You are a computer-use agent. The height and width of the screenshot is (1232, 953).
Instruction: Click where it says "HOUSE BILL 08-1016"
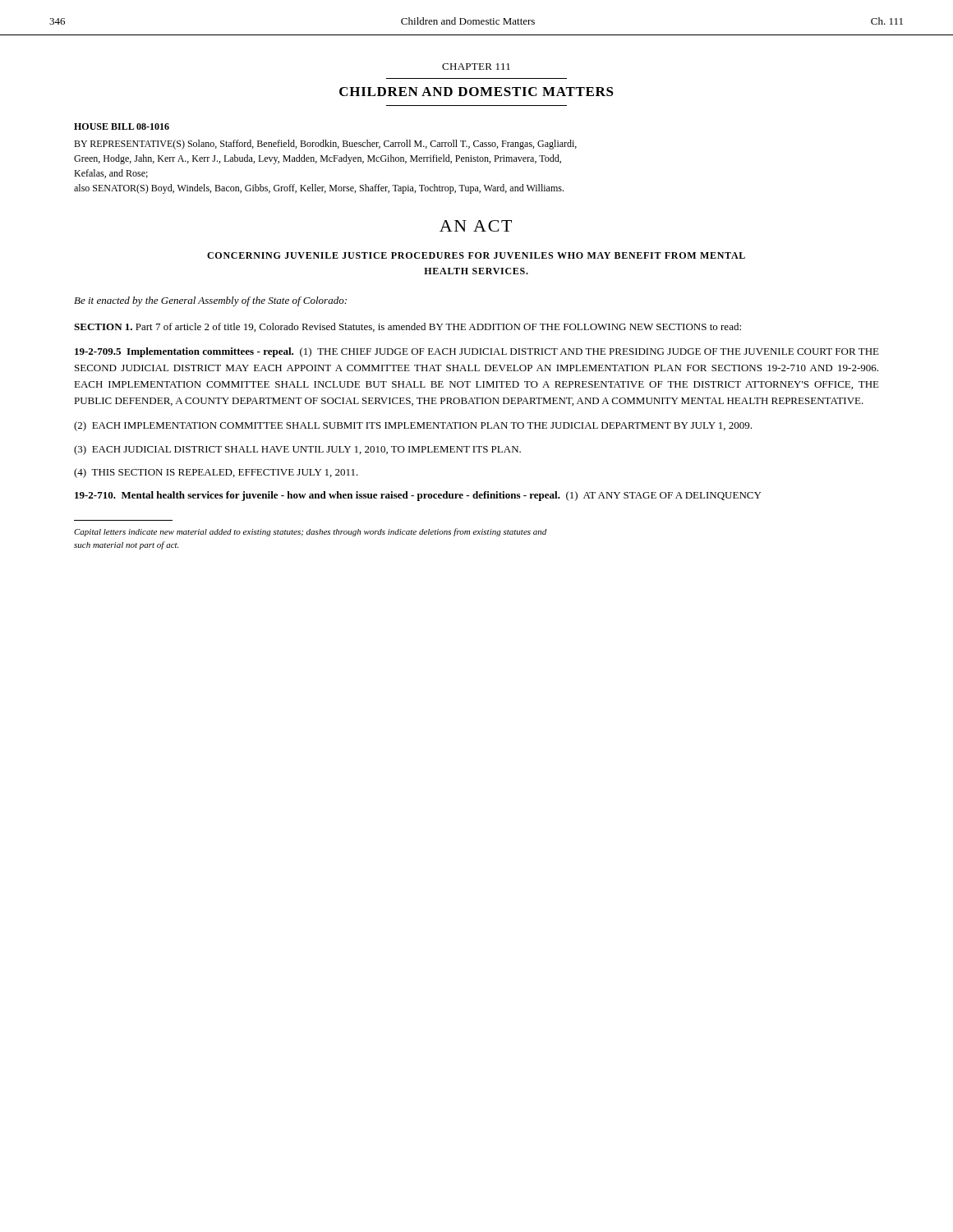coord(122,126)
